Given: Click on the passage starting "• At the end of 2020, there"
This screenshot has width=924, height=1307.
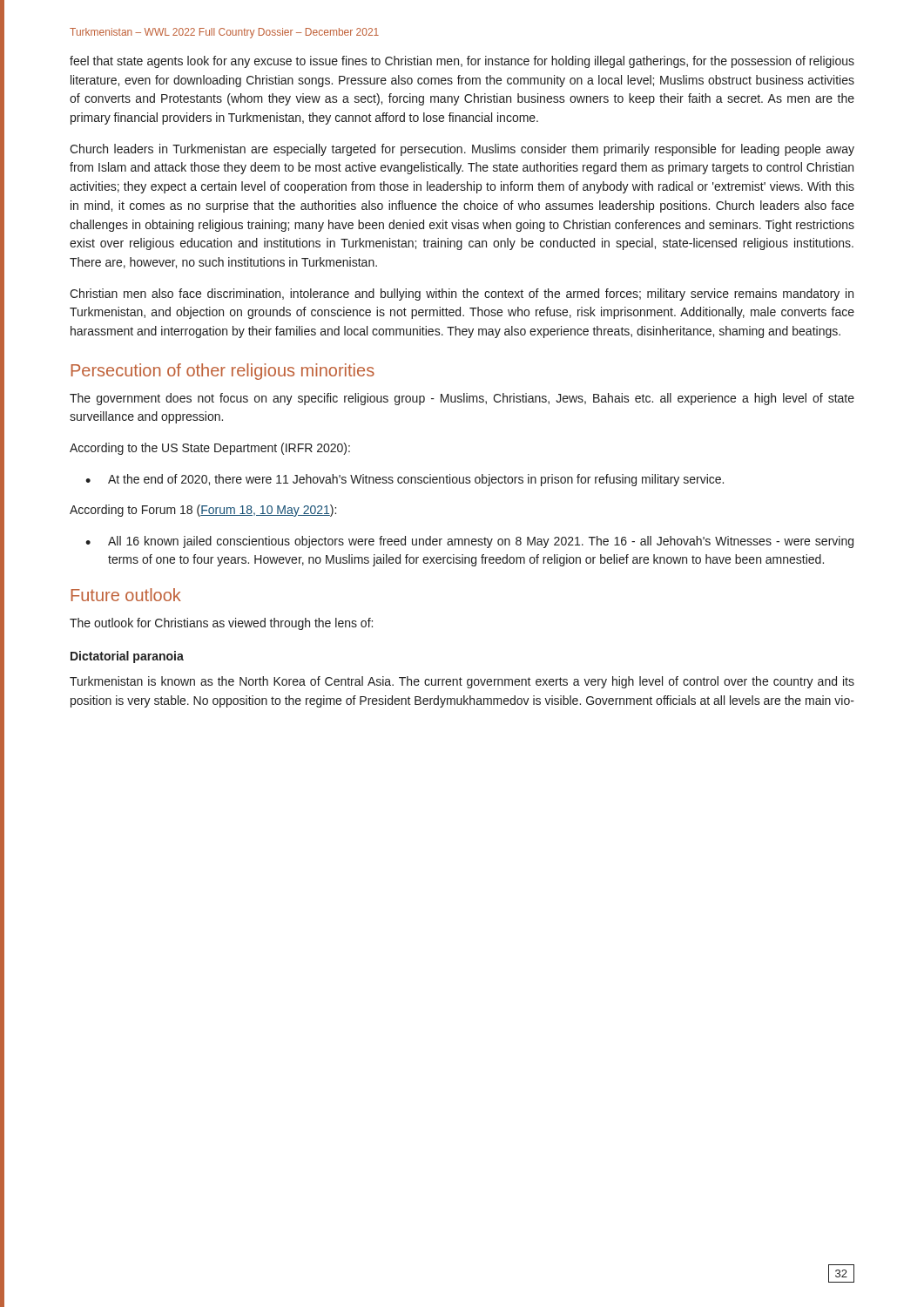Looking at the screenshot, I should click(x=470, y=481).
